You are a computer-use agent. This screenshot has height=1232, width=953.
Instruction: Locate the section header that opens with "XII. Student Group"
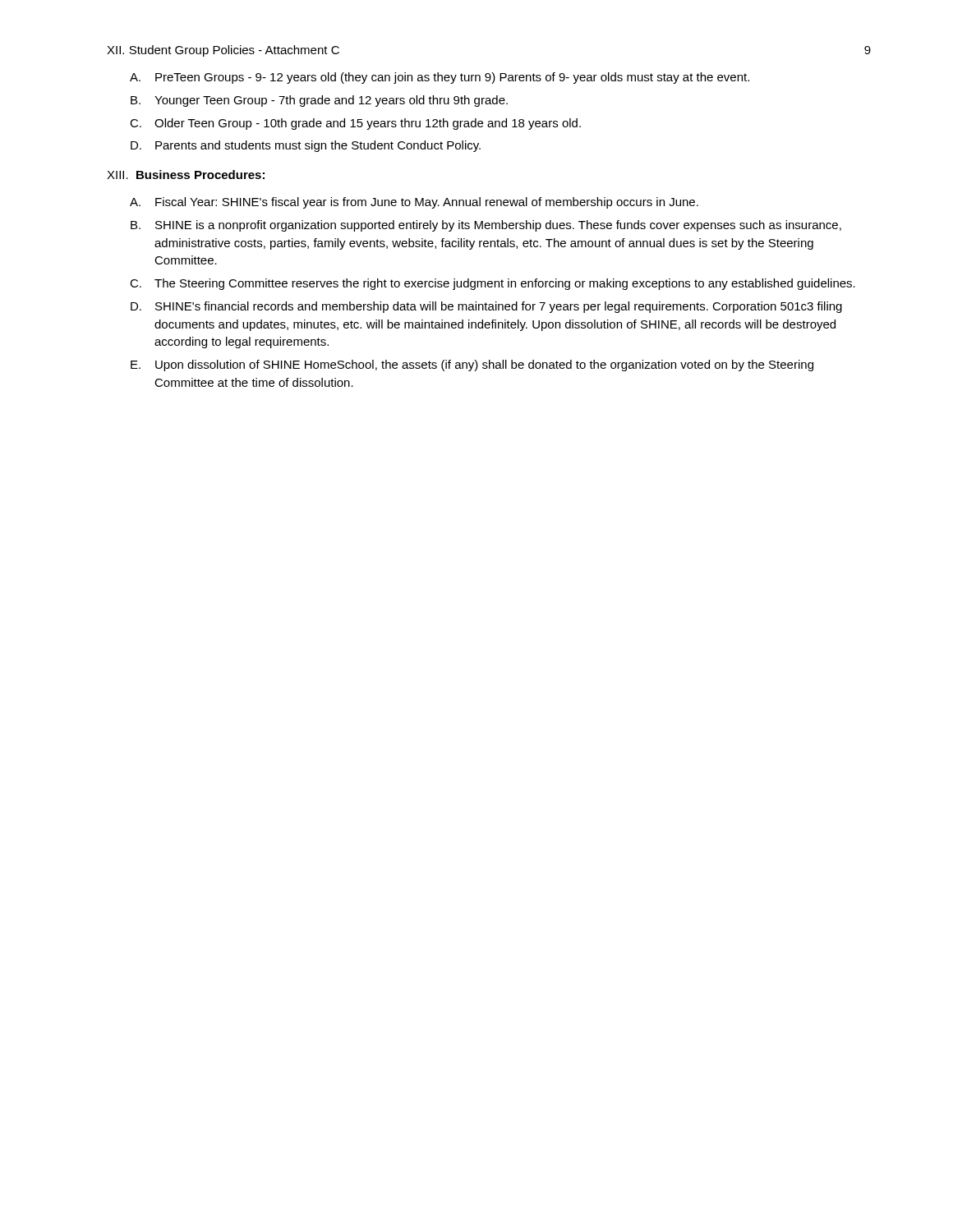coord(223,50)
